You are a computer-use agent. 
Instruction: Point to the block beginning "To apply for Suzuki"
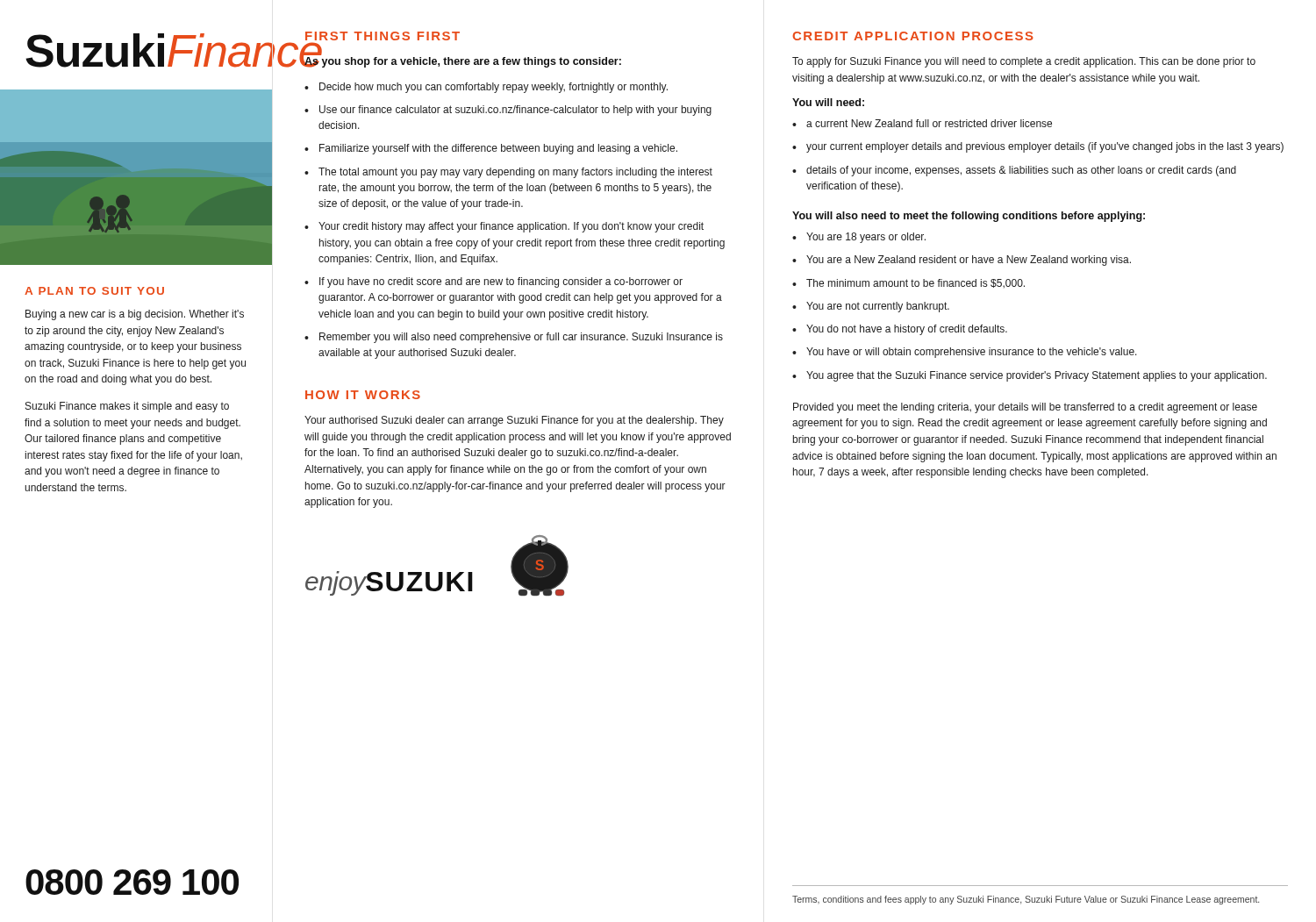pos(1024,70)
